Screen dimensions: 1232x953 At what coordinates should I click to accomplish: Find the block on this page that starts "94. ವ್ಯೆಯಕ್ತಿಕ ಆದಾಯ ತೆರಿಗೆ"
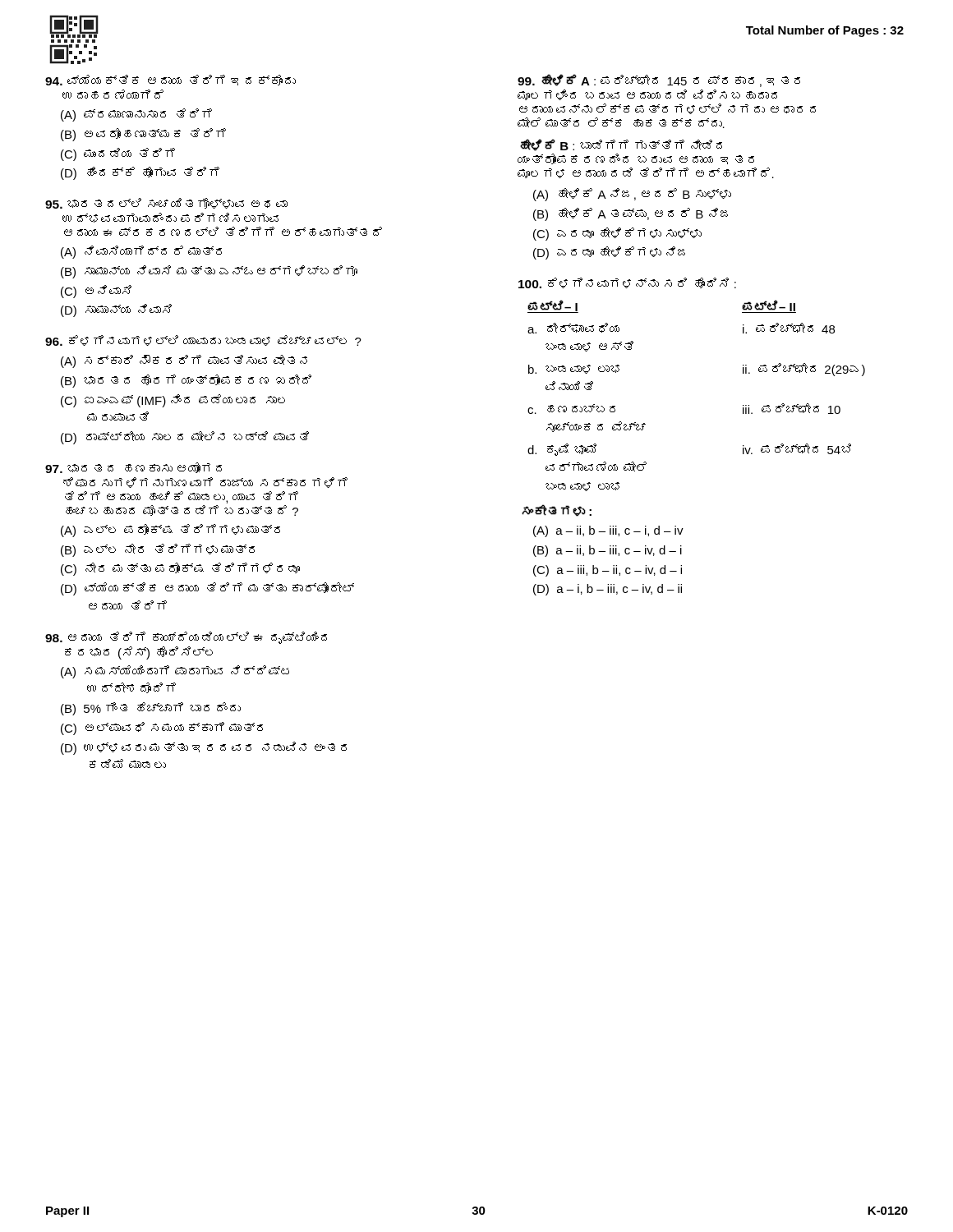pyautogui.click(x=170, y=80)
